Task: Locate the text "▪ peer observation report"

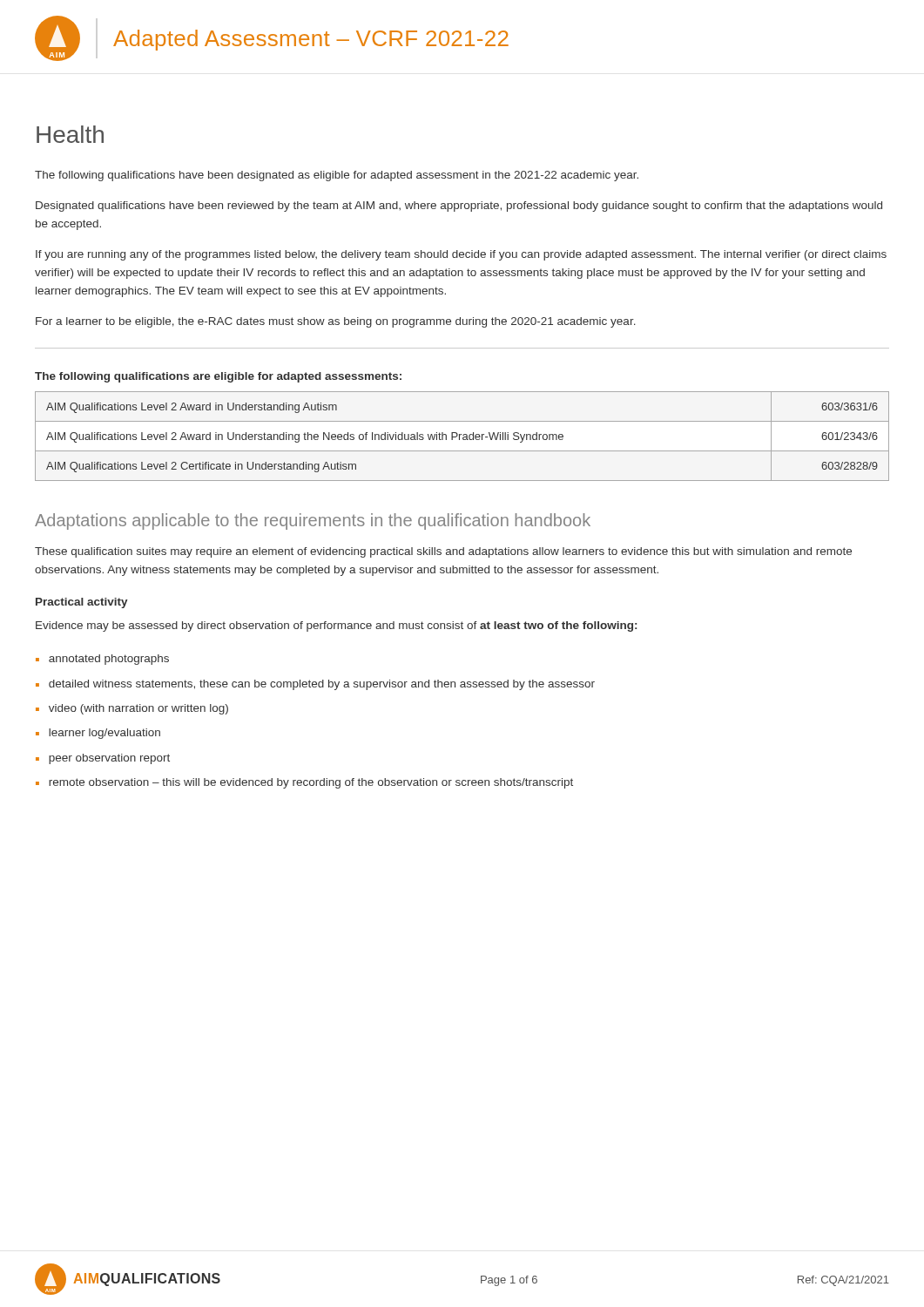Action: 103,759
